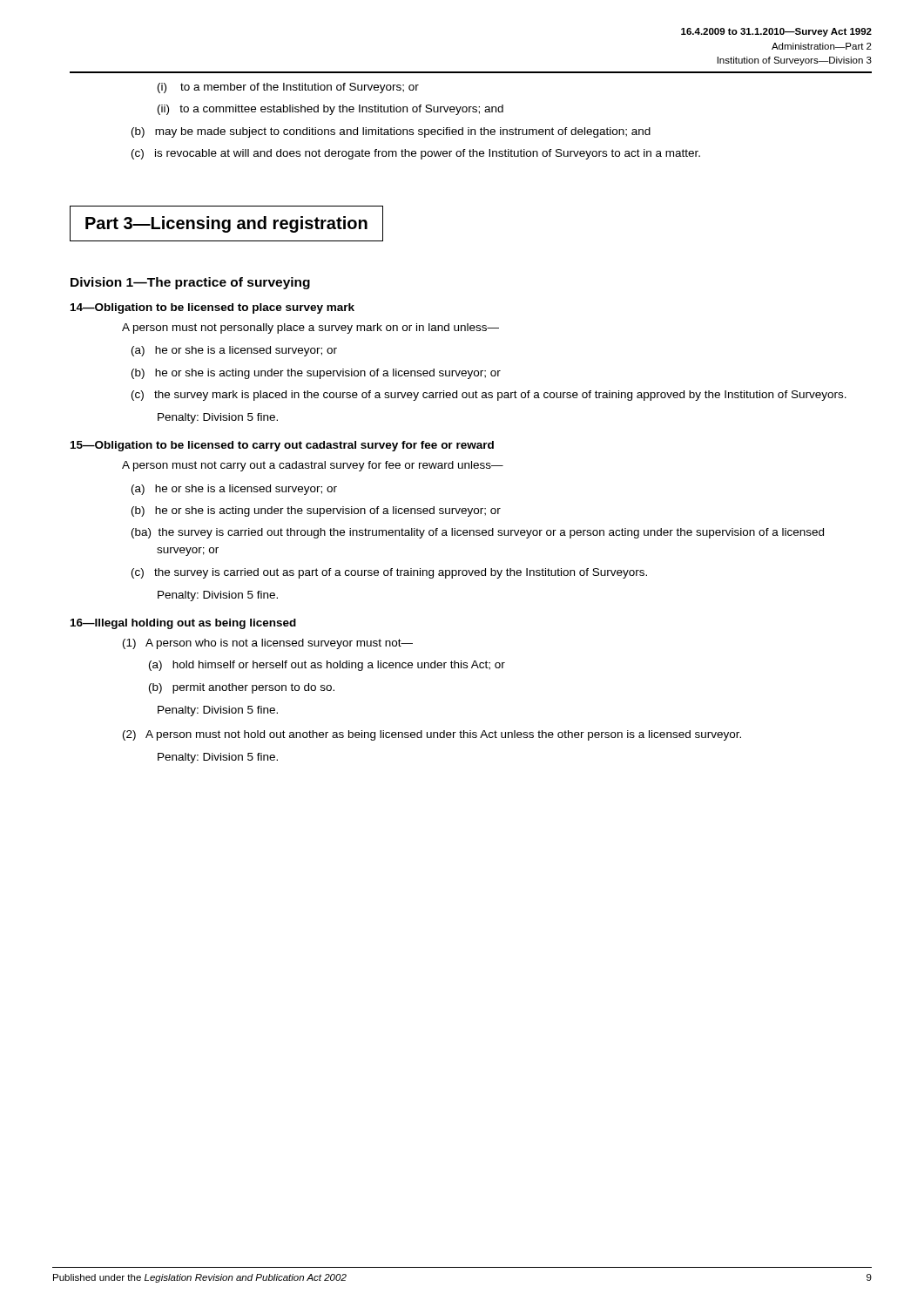The height and width of the screenshot is (1307, 924).
Task: Point to "16—Illegal holding out as being licensed"
Action: click(183, 623)
